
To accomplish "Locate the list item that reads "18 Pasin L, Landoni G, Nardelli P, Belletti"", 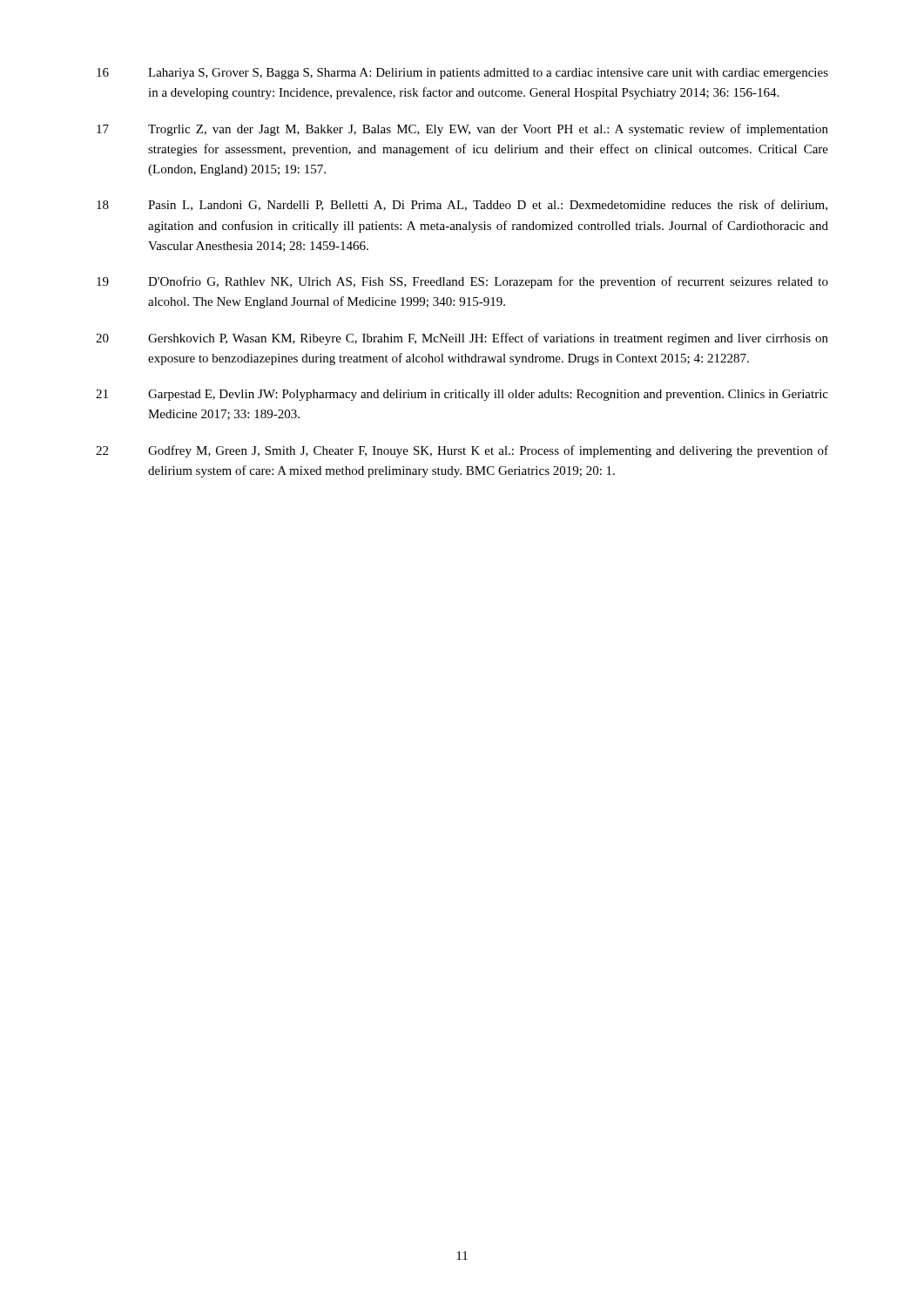I will 462,226.
